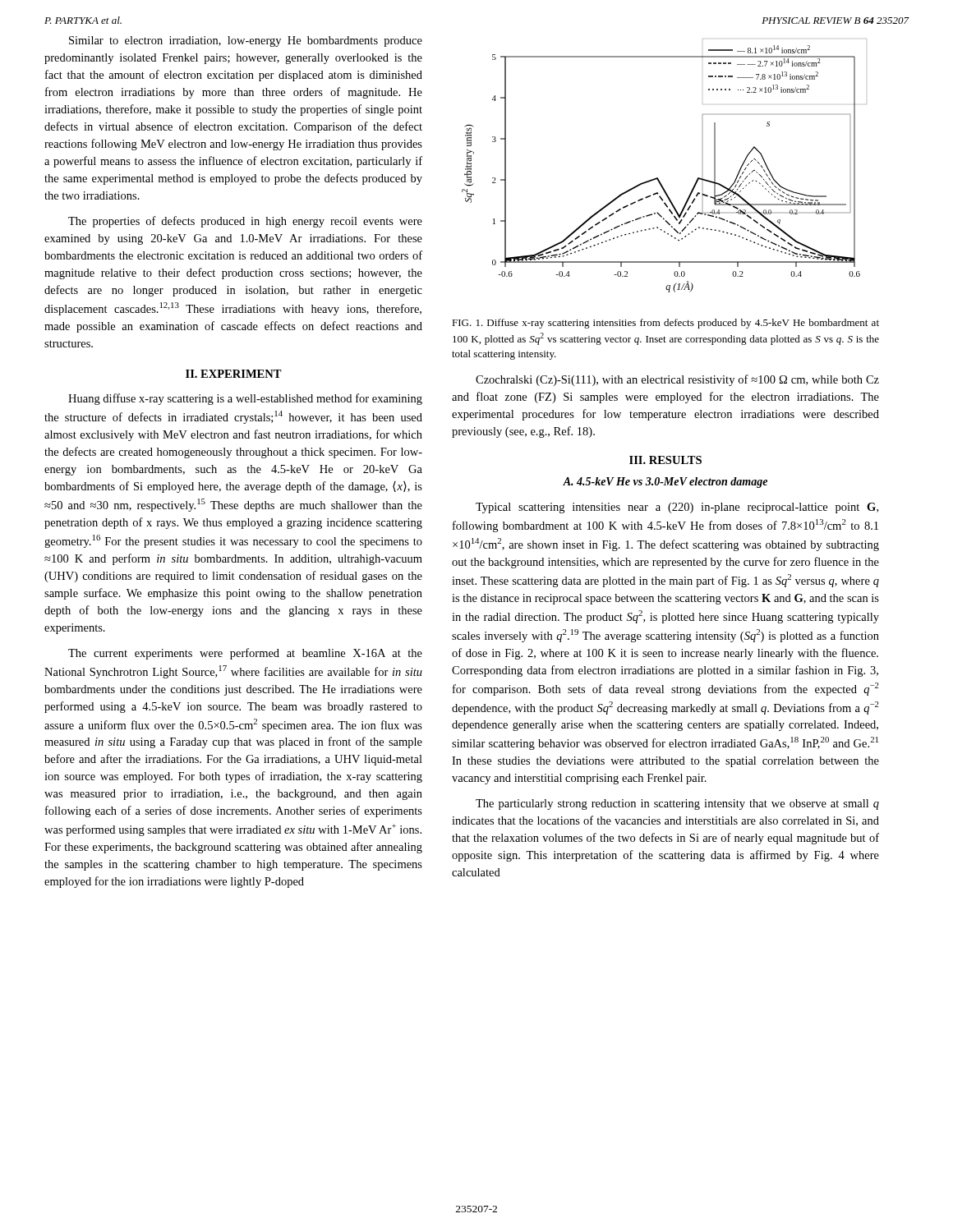Point to the region starting "Similar to electron irradiation, low-energy He bombardments produce"
The width and height of the screenshot is (953, 1232).
(233, 118)
